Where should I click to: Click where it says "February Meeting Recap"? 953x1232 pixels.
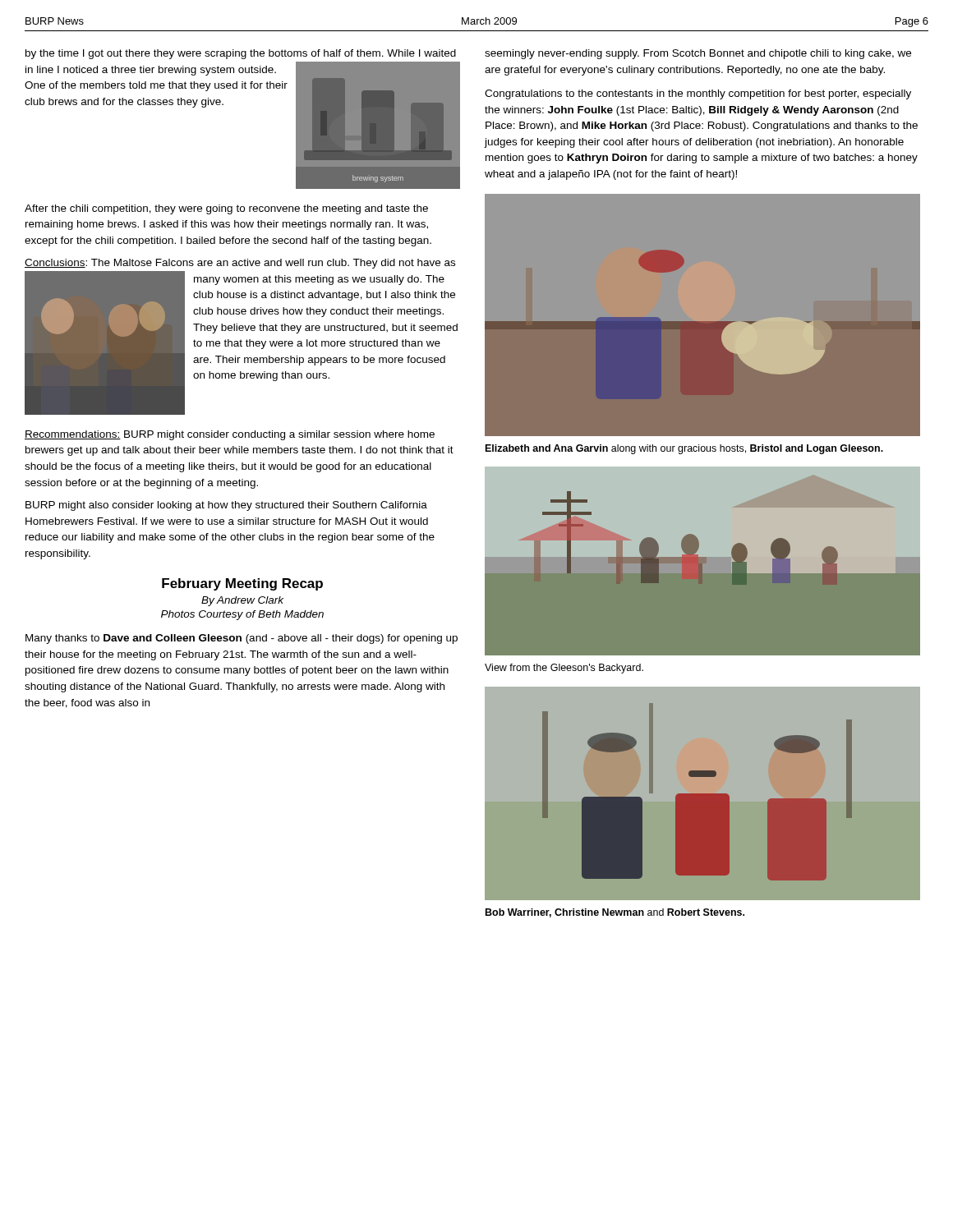click(242, 584)
